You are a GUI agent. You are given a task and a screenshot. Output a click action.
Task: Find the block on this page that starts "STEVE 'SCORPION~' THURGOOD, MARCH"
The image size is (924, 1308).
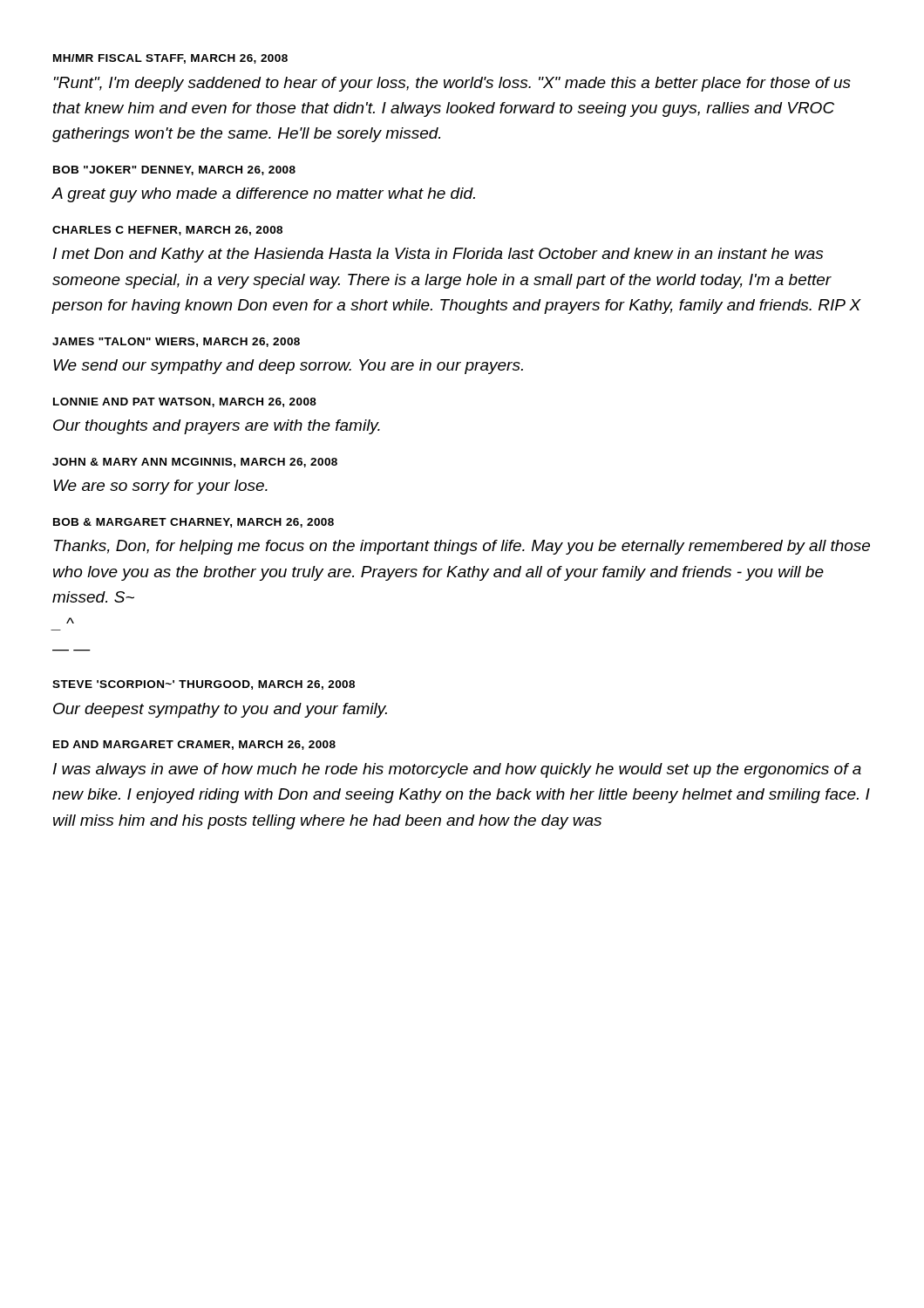coord(204,684)
